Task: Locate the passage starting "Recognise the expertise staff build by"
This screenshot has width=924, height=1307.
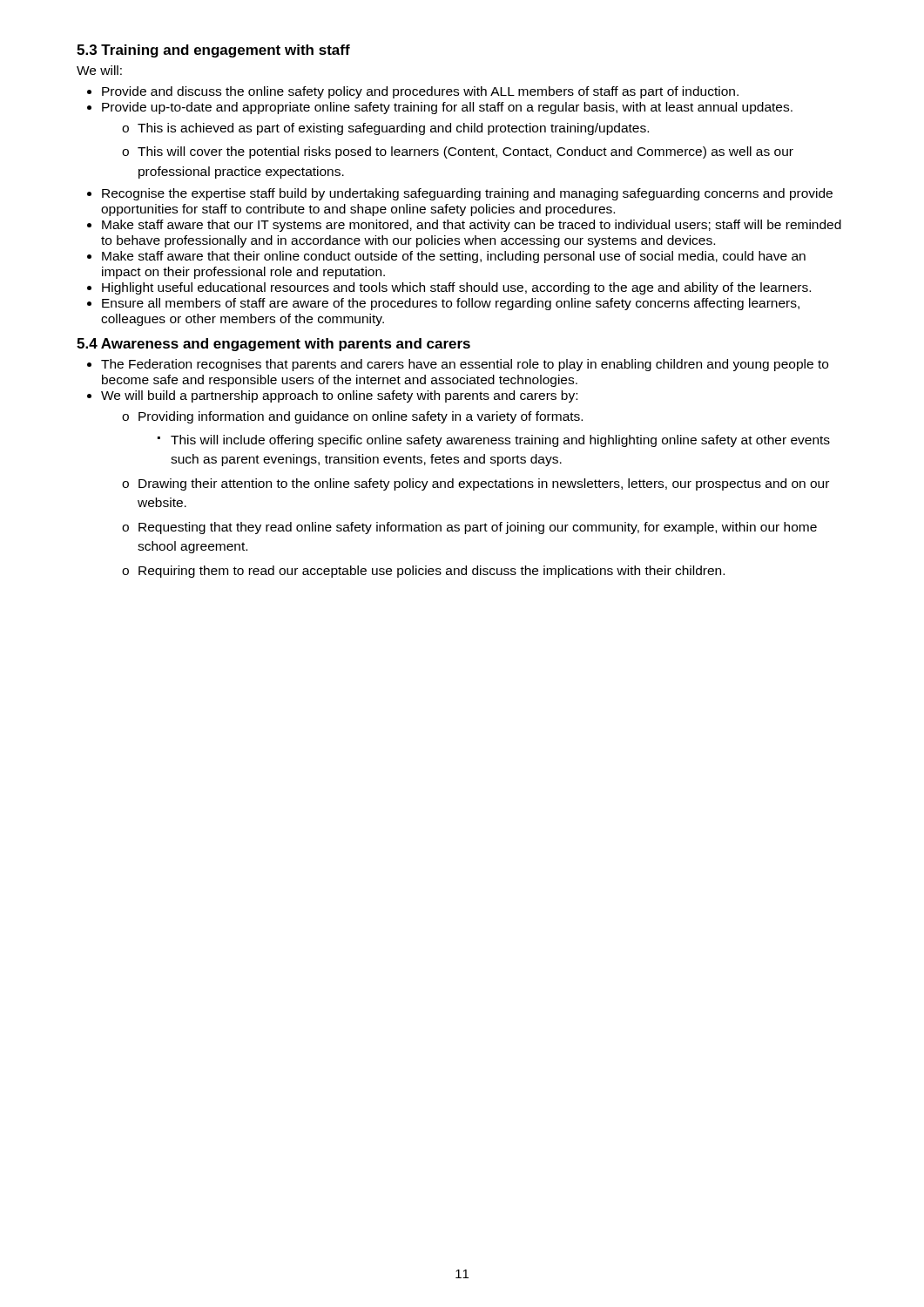Action: [474, 202]
